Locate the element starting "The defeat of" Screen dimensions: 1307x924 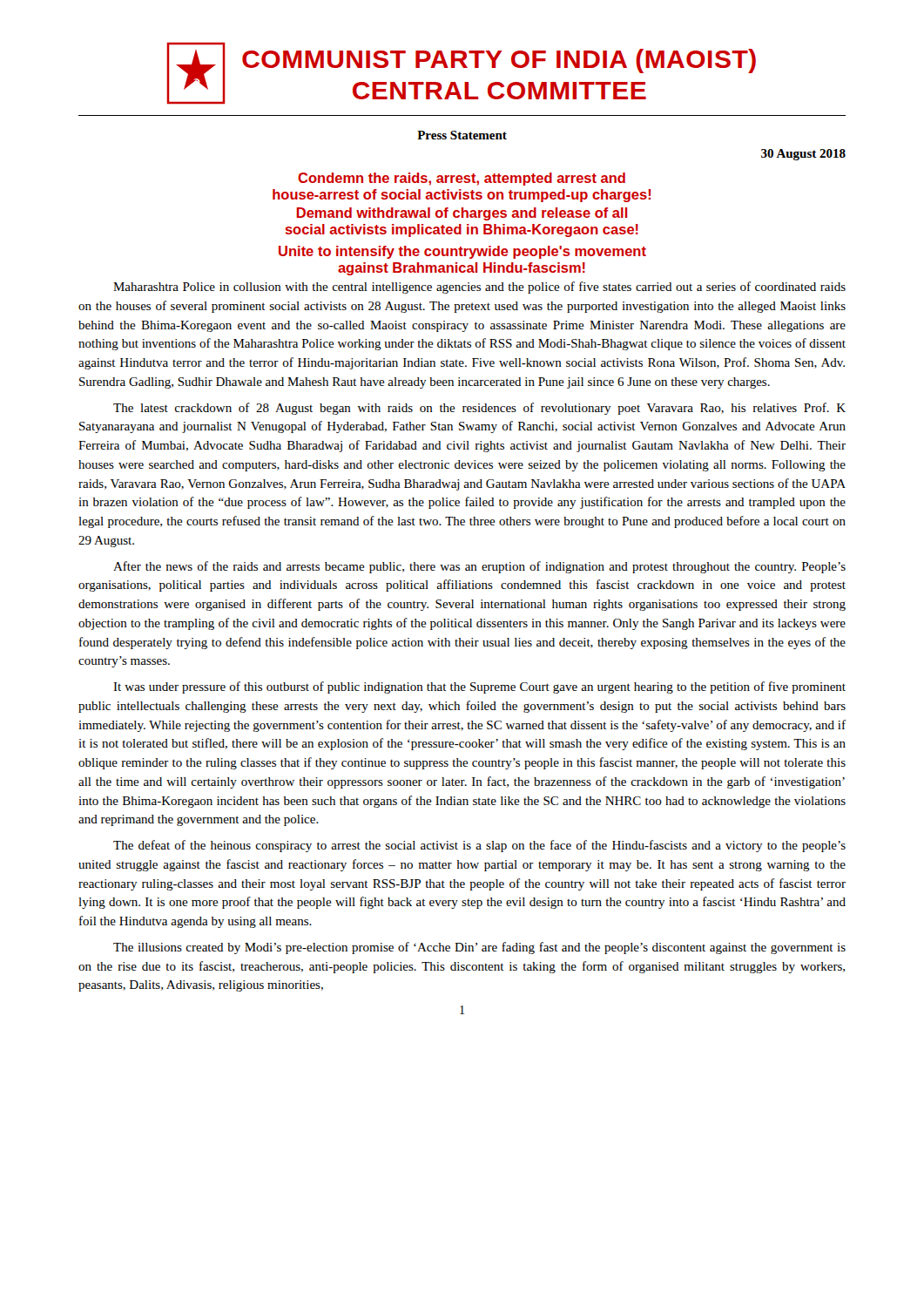(x=462, y=883)
